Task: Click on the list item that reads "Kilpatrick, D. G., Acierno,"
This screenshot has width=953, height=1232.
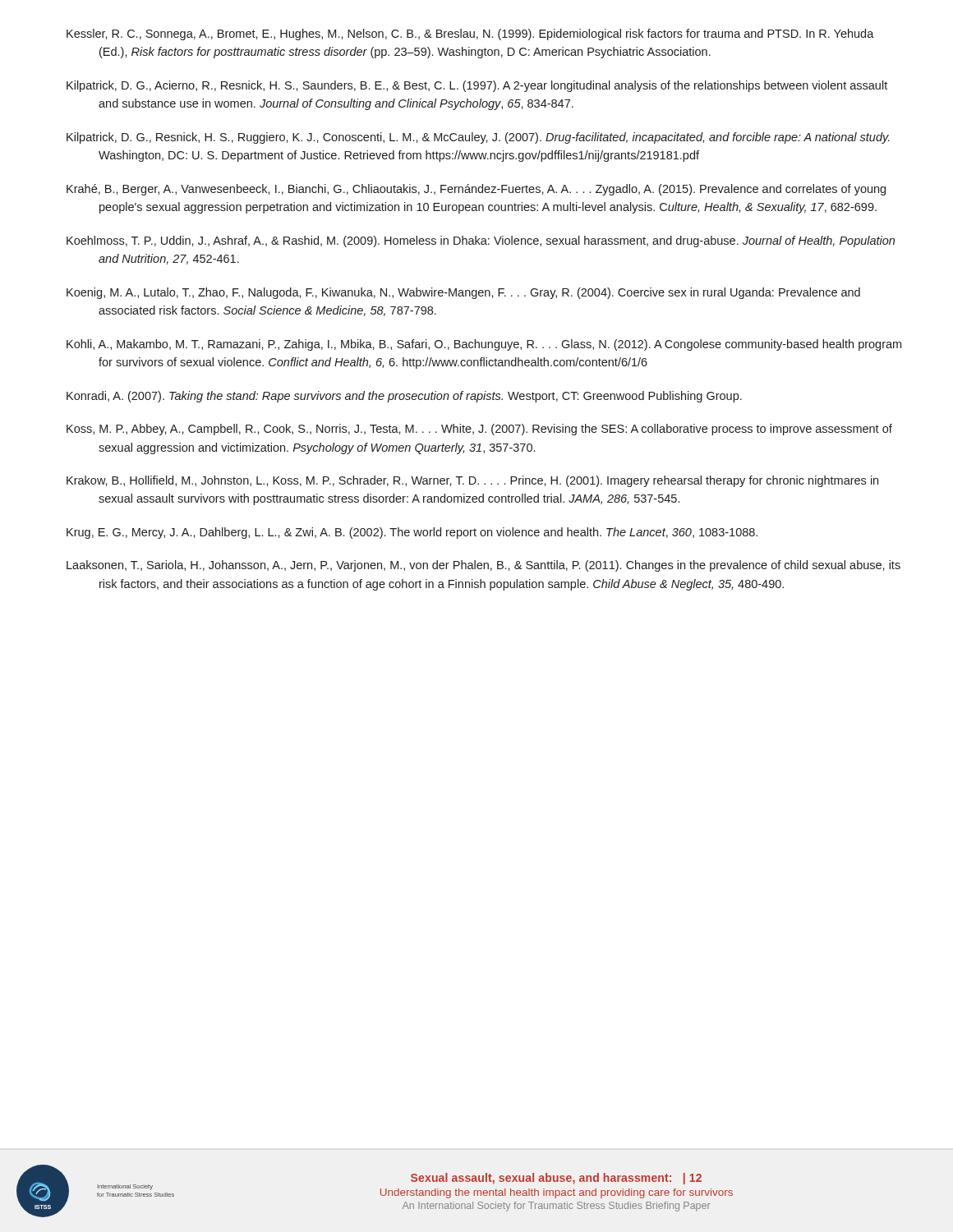Action: [477, 95]
